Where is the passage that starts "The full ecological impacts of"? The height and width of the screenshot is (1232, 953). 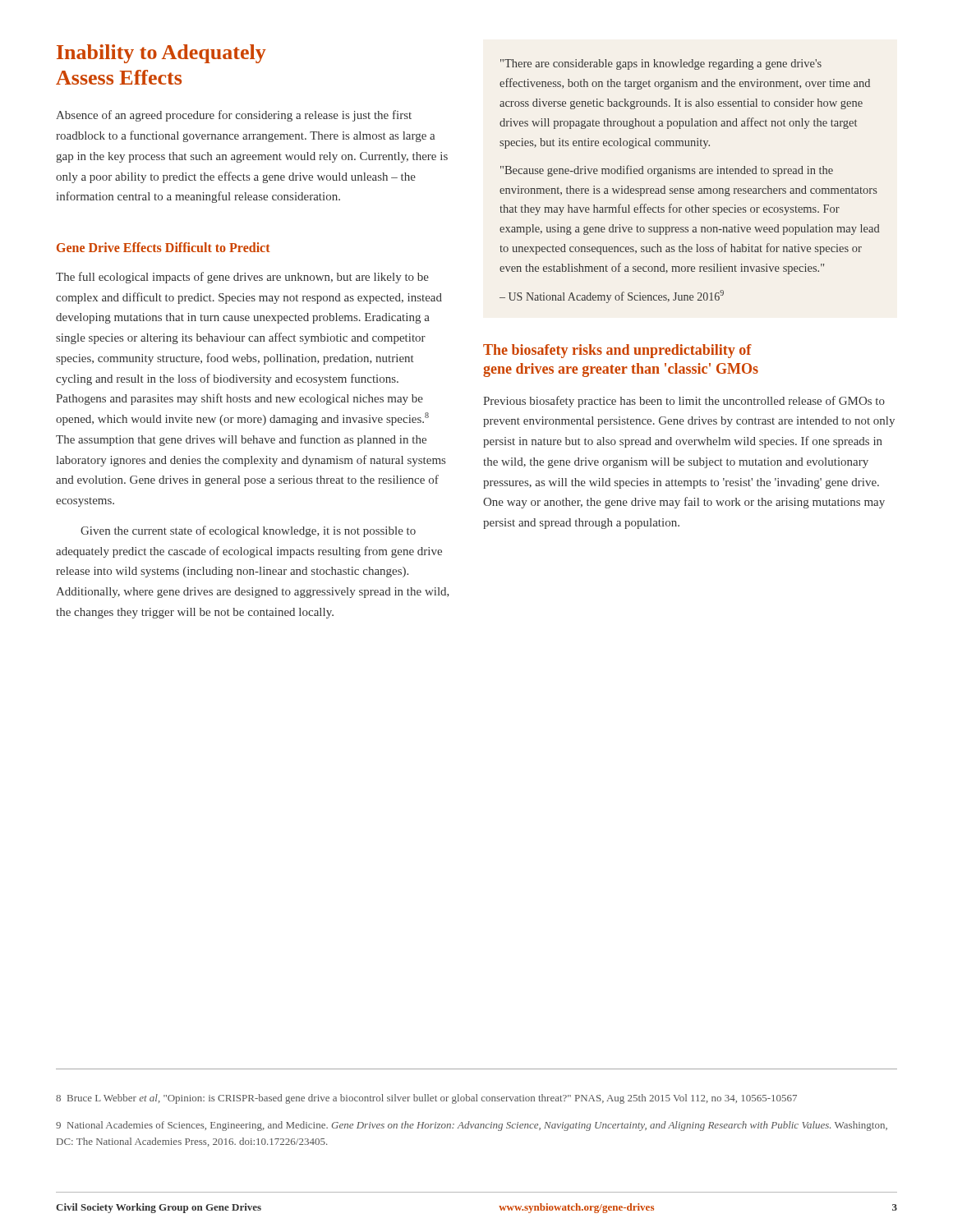[253, 389]
